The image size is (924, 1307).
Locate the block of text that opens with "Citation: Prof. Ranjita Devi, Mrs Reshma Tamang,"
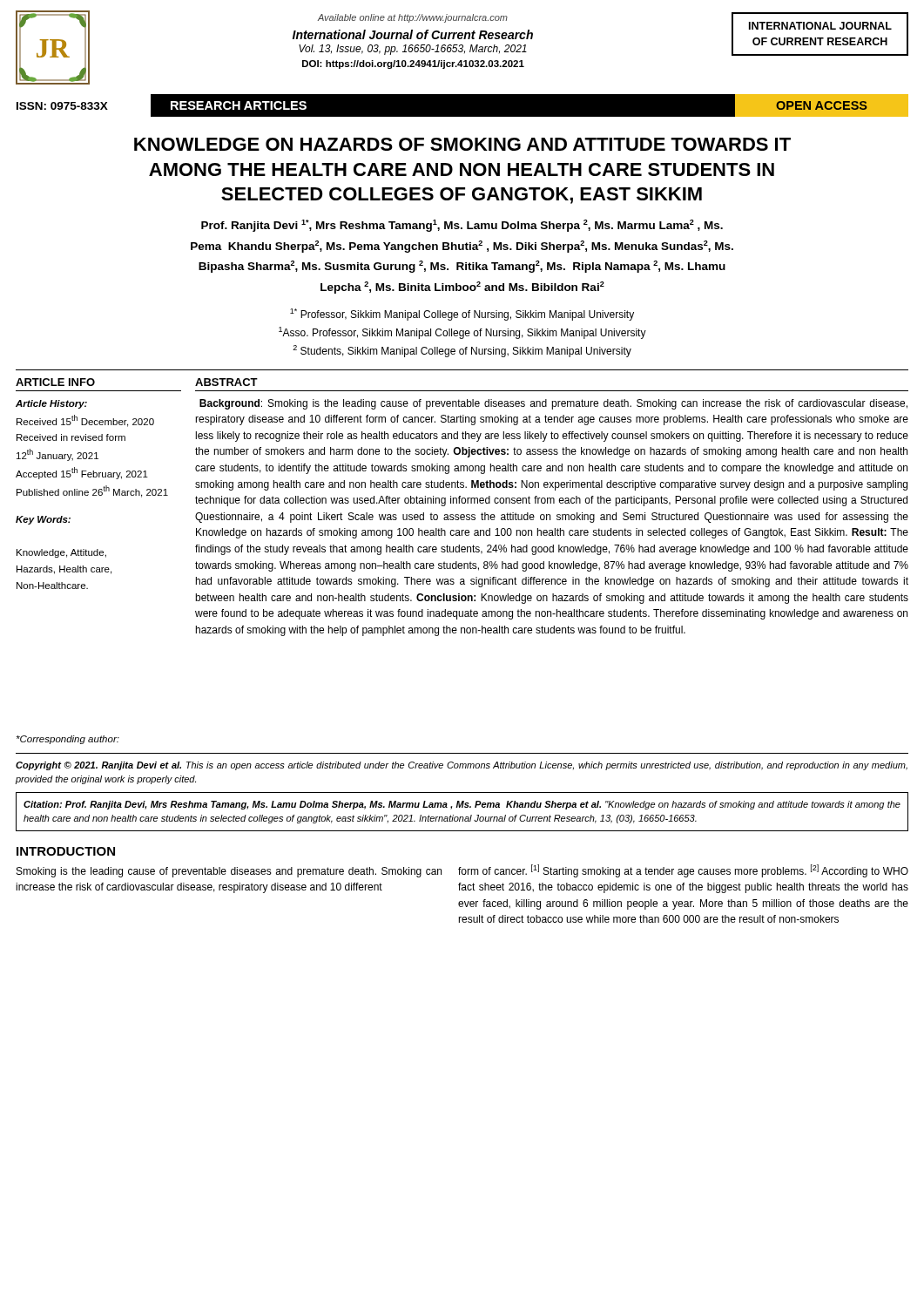coord(462,811)
